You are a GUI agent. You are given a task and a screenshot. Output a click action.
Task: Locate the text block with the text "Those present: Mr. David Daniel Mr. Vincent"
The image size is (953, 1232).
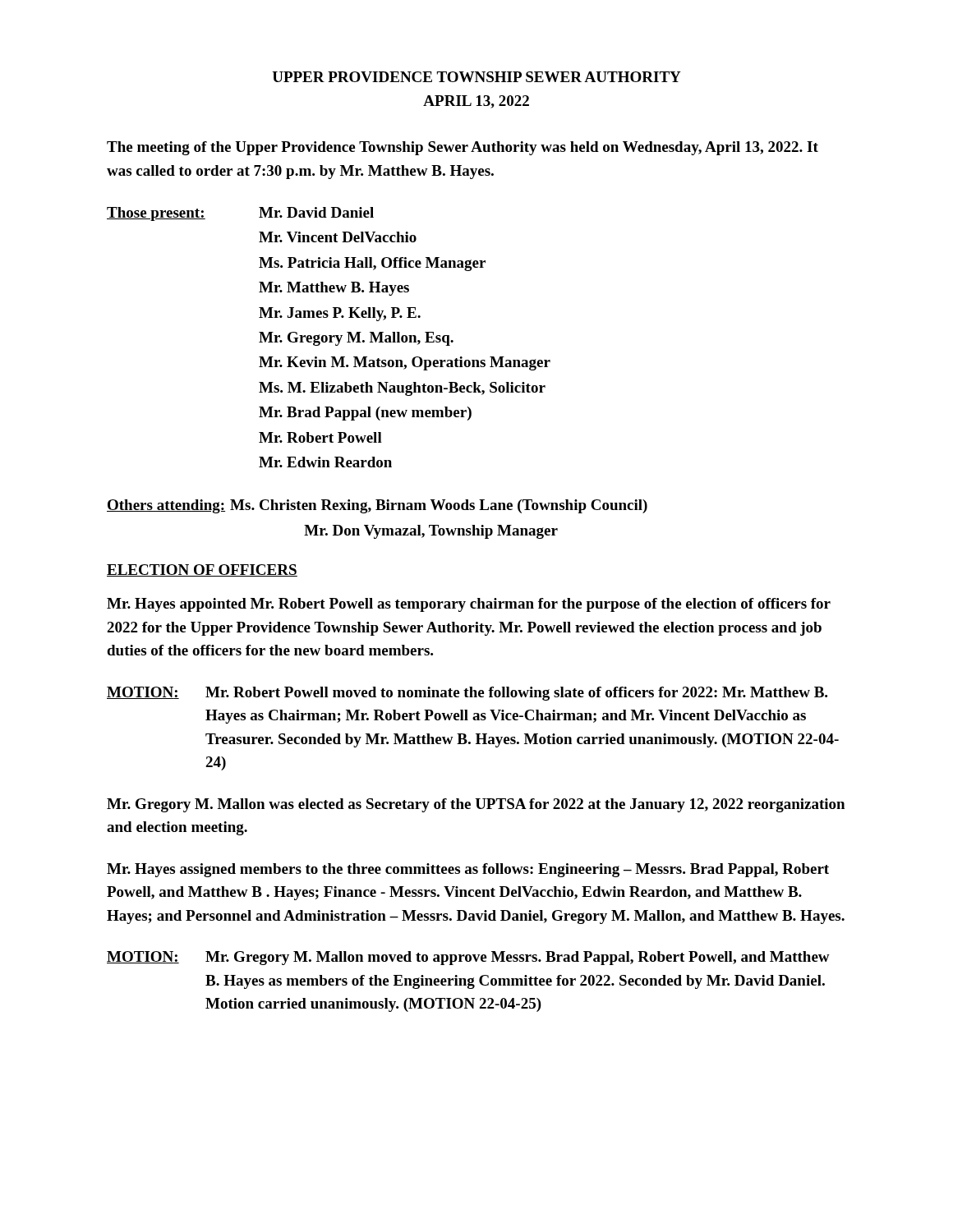coord(329,338)
